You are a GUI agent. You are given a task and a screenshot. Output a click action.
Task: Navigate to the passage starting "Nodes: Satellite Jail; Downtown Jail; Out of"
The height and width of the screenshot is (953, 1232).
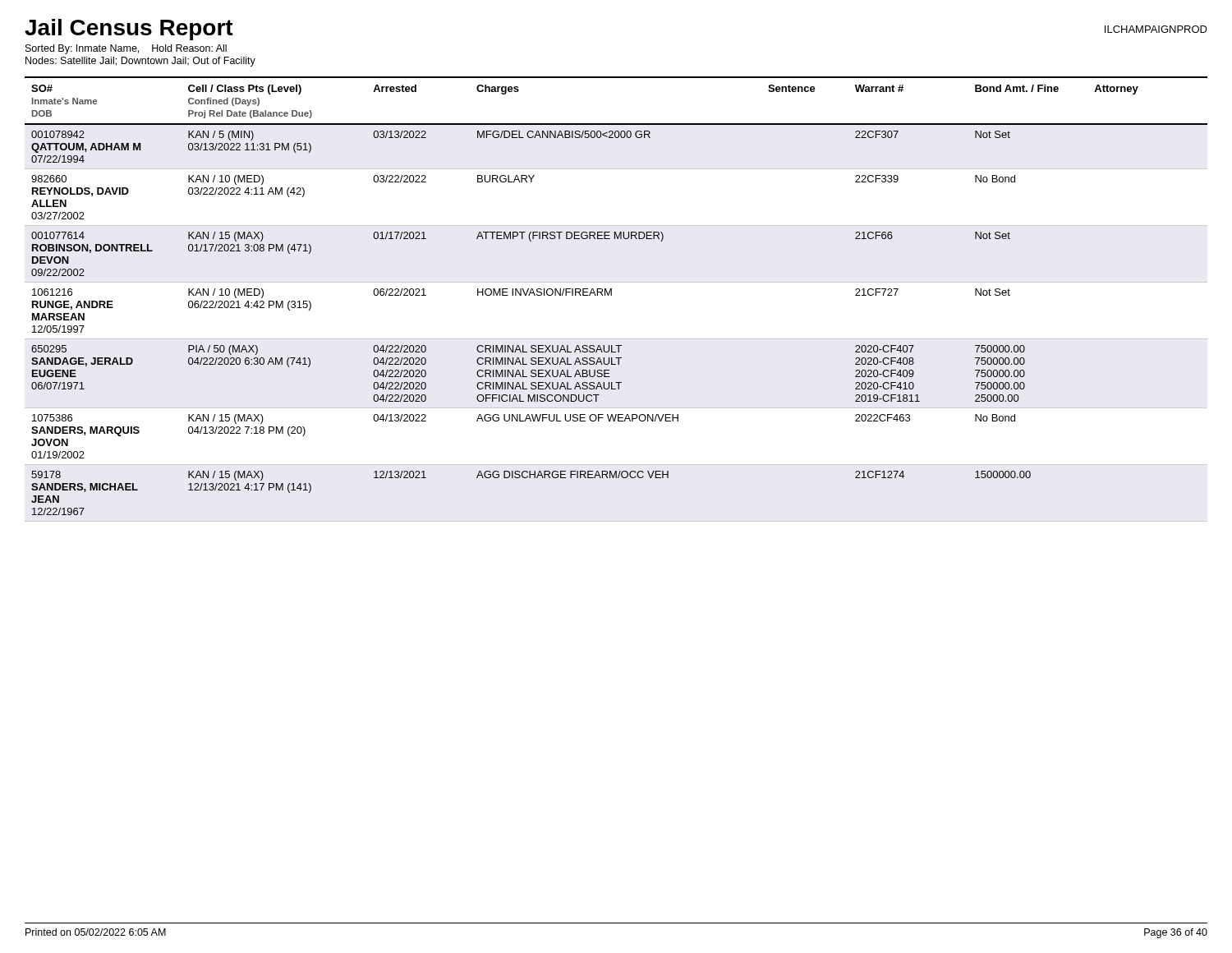coord(140,61)
